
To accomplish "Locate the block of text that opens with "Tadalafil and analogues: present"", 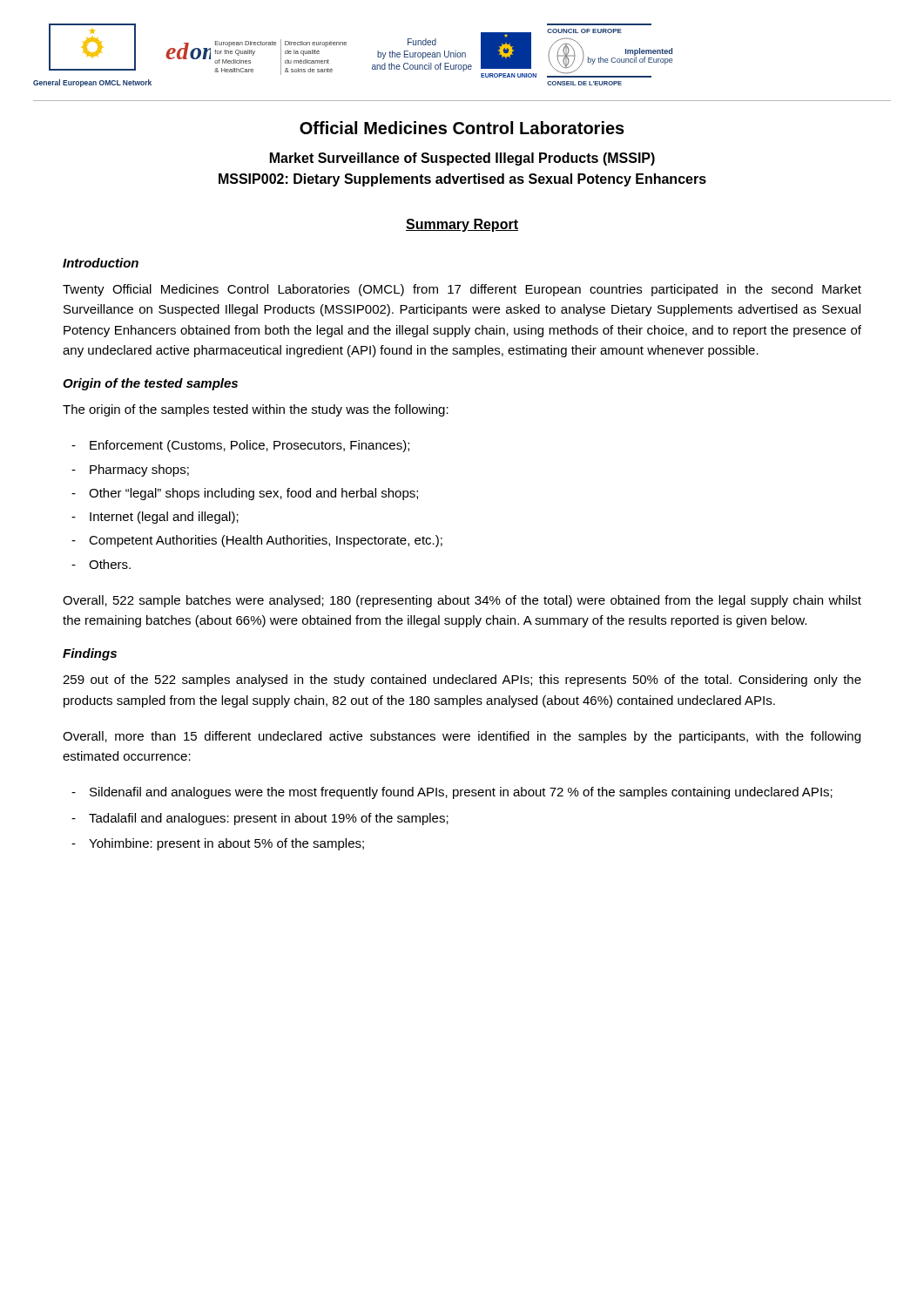I will pyautogui.click(x=269, y=817).
